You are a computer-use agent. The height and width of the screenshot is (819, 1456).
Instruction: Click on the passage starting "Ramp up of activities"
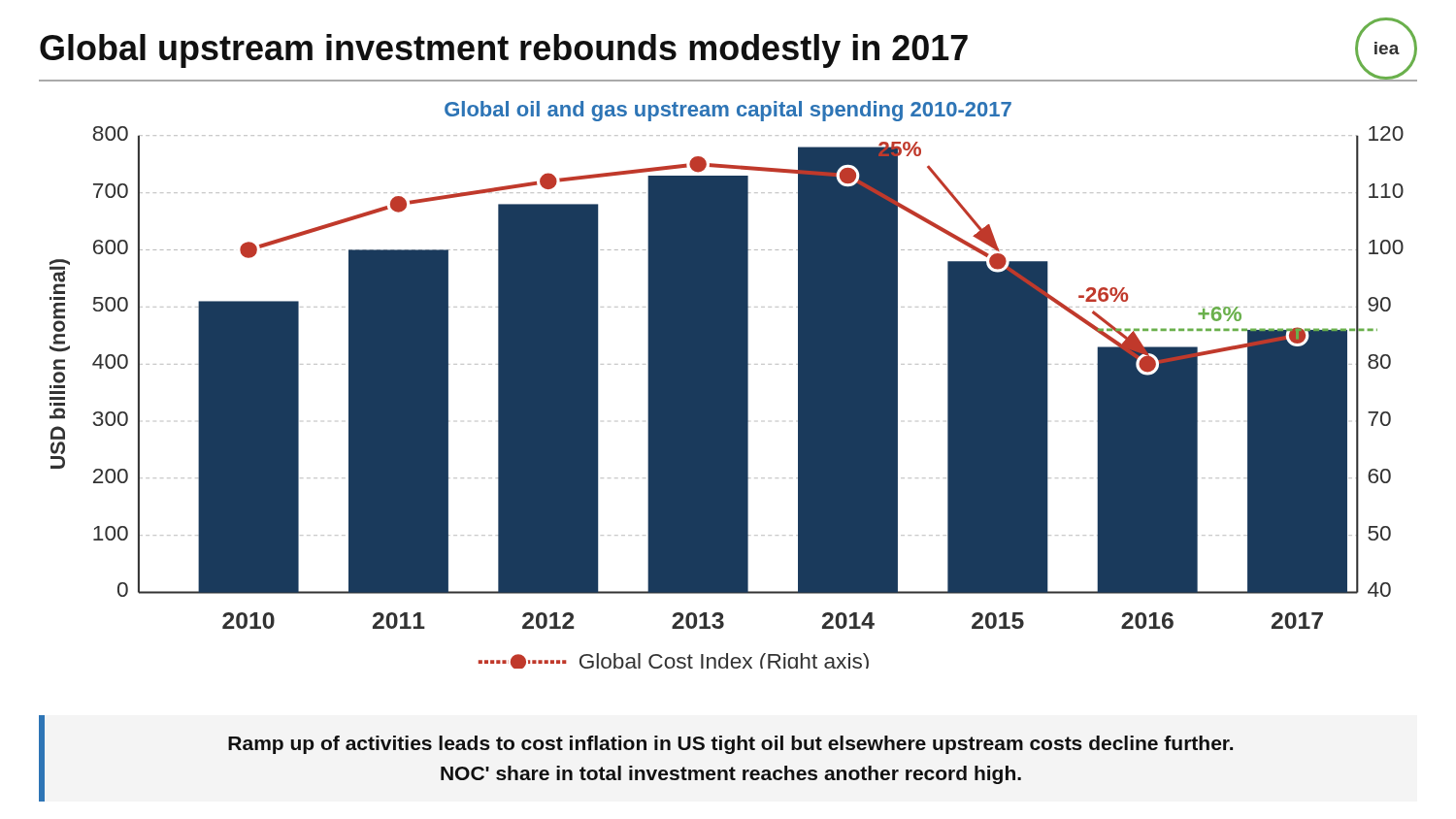731,758
